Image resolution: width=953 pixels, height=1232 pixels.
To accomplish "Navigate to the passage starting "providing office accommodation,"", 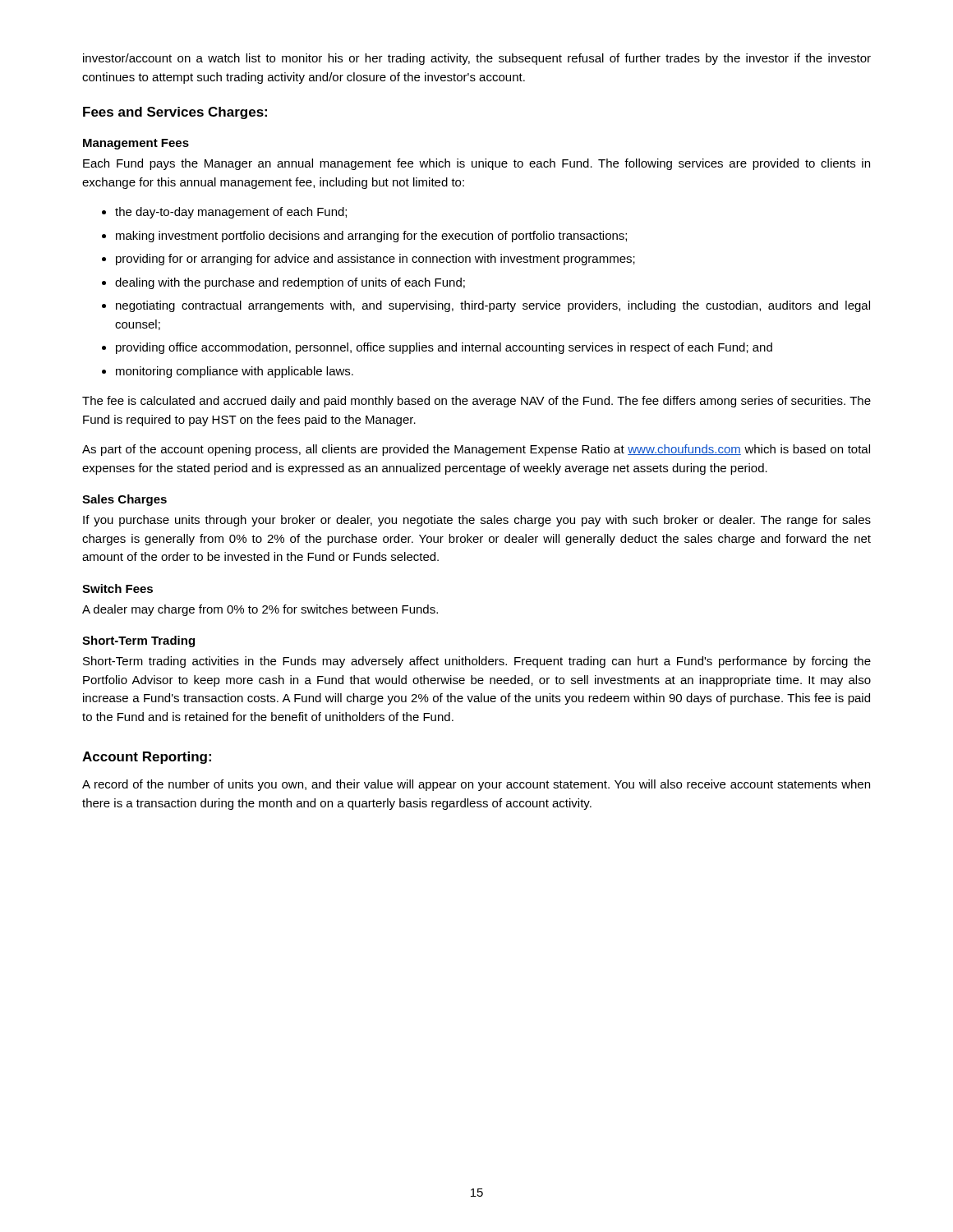I will (x=444, y=347).
